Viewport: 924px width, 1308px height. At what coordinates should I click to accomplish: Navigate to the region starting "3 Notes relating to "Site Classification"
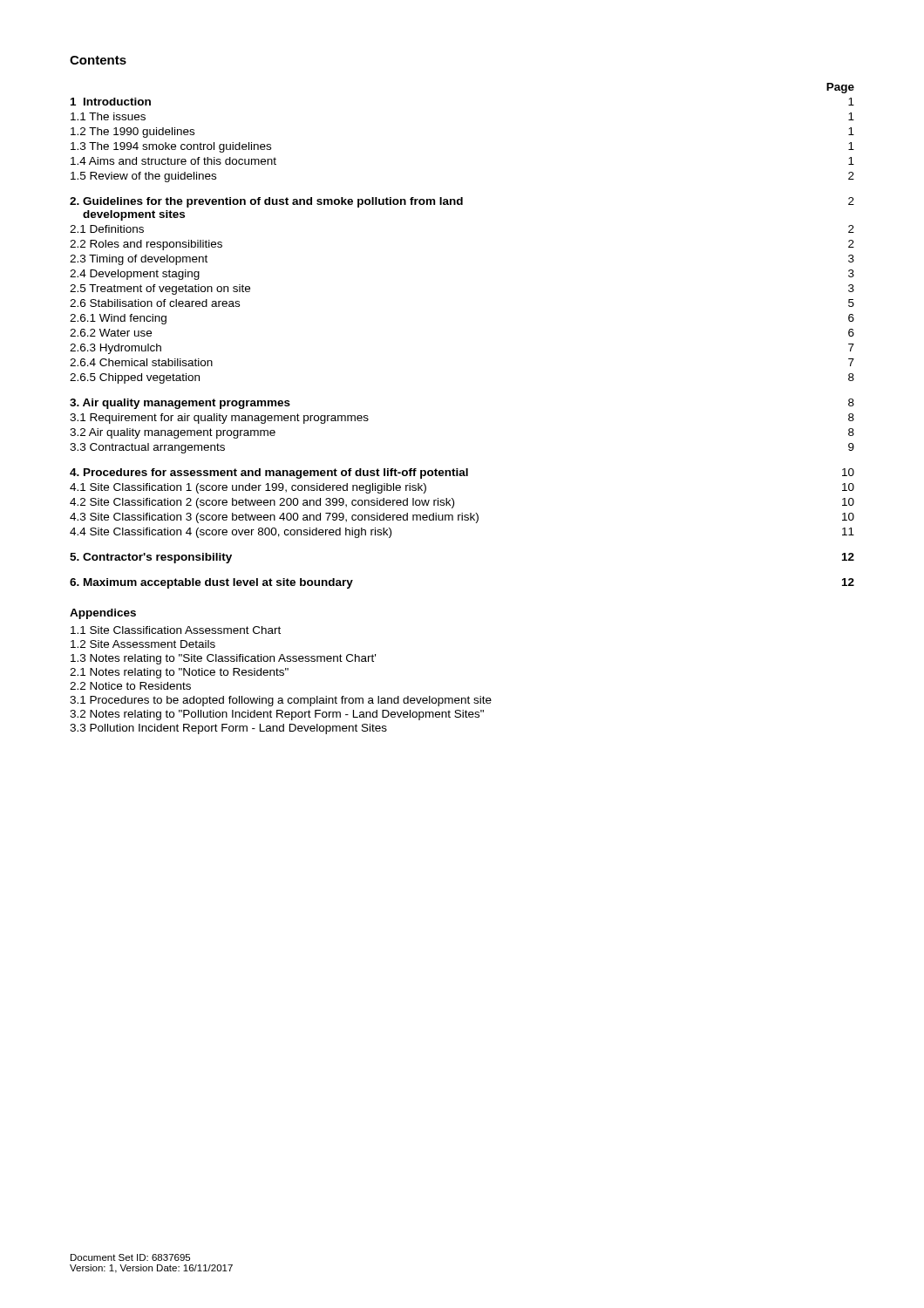click(223, 658)
